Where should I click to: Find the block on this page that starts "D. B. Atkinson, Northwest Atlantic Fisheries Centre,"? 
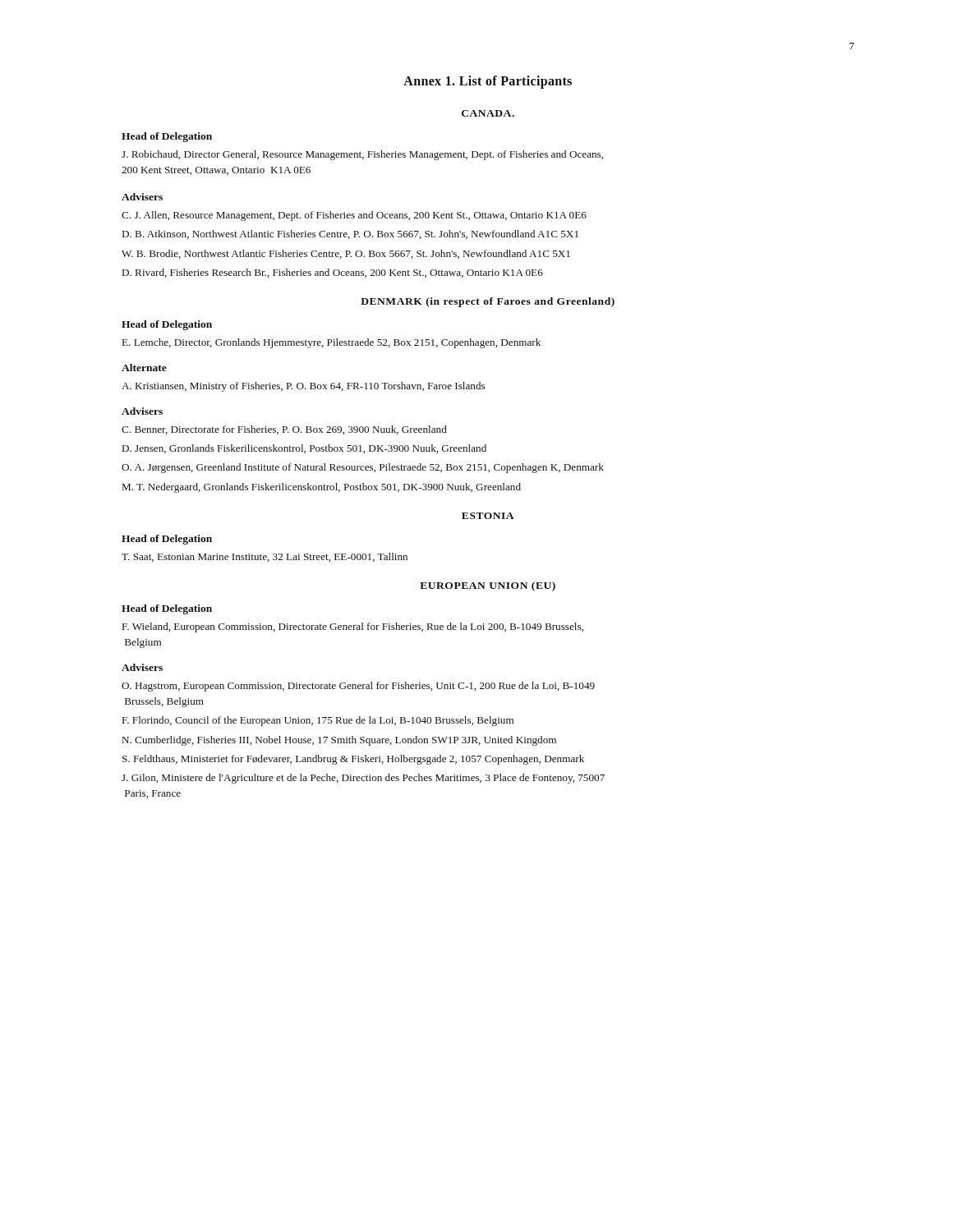pos(350,234)
